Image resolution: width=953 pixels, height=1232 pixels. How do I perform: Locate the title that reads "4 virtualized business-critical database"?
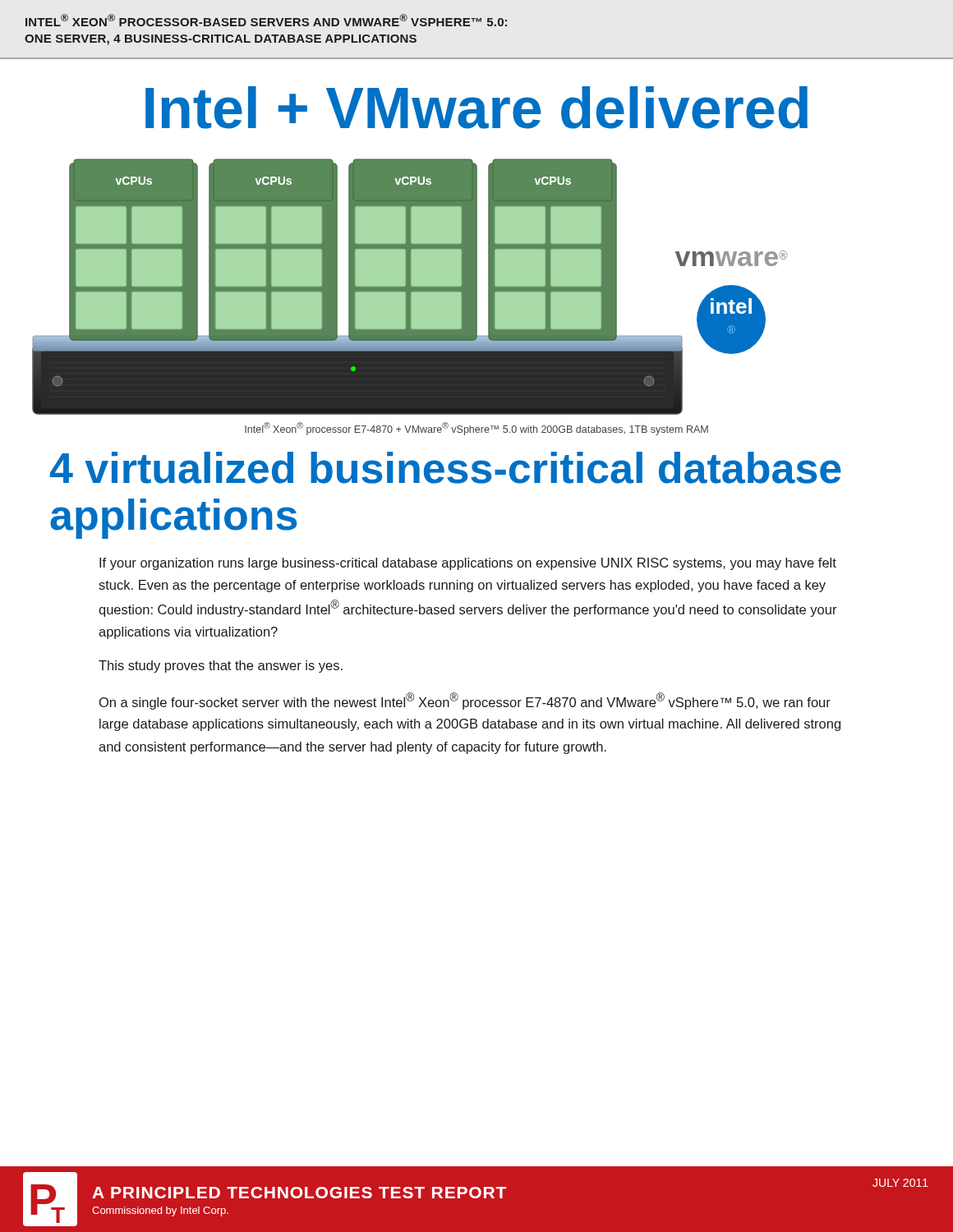[x=446, y=492]
